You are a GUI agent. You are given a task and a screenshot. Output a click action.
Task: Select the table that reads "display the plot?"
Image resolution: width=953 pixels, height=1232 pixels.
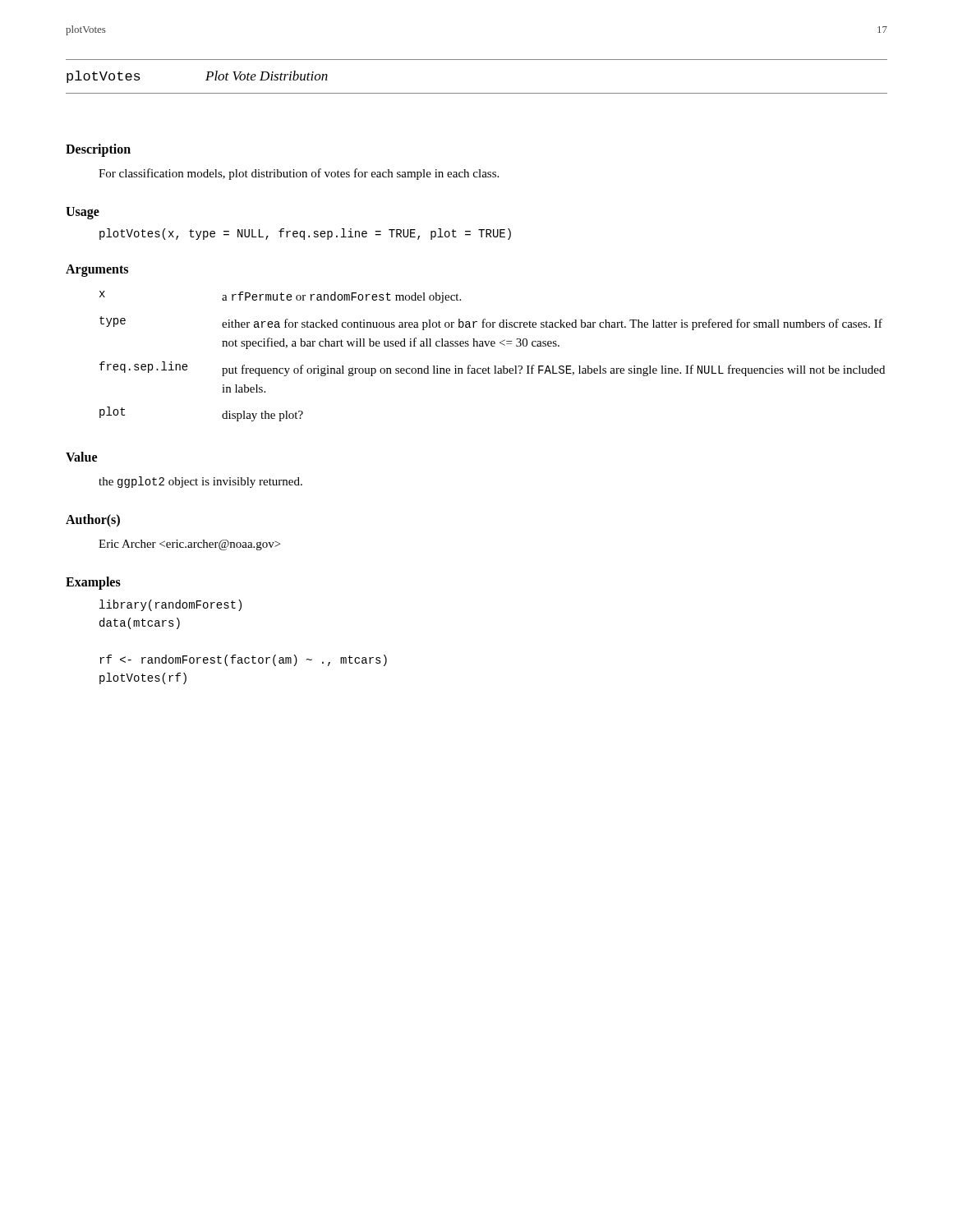476,356
